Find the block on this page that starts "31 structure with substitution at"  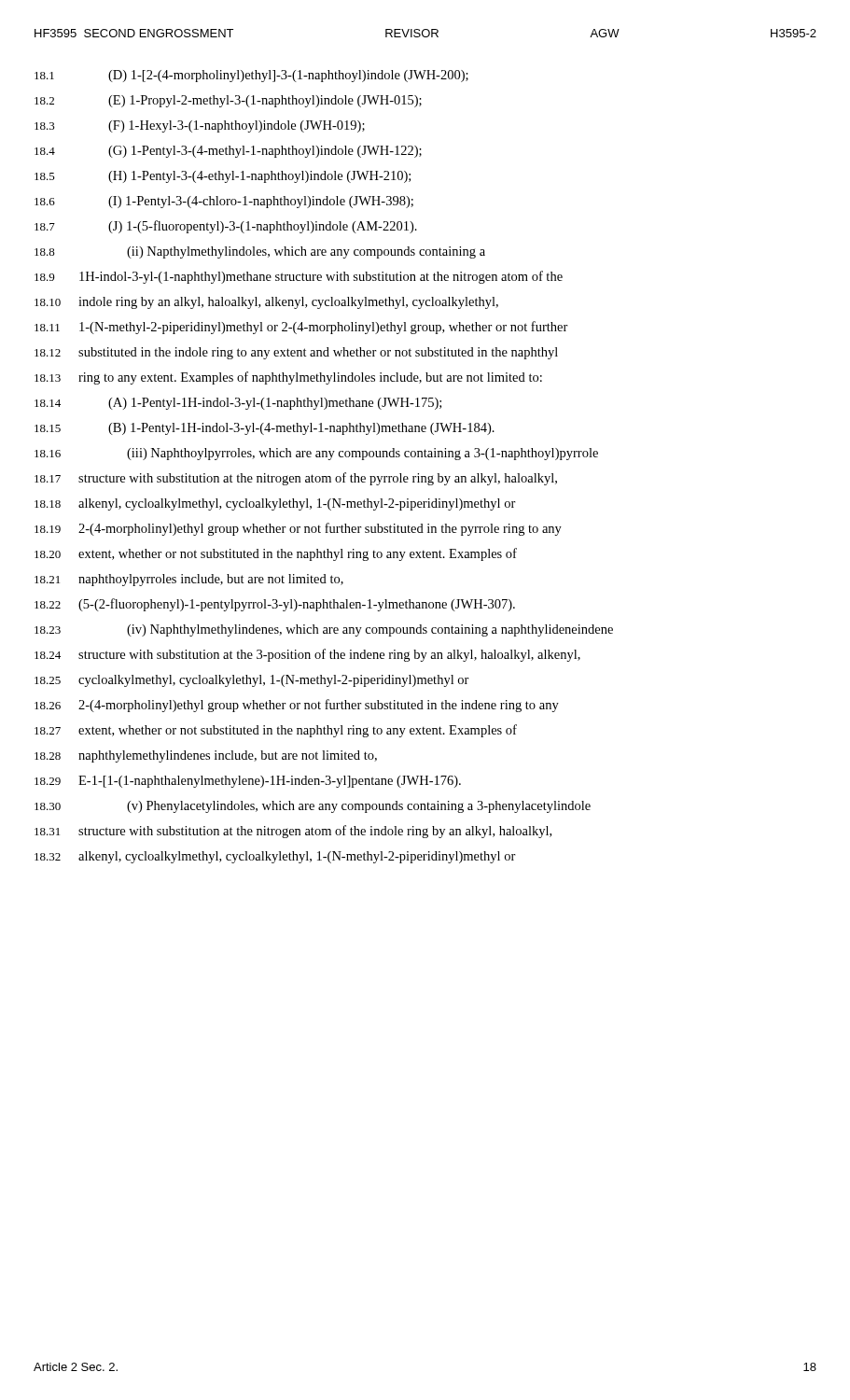[293, 832]
